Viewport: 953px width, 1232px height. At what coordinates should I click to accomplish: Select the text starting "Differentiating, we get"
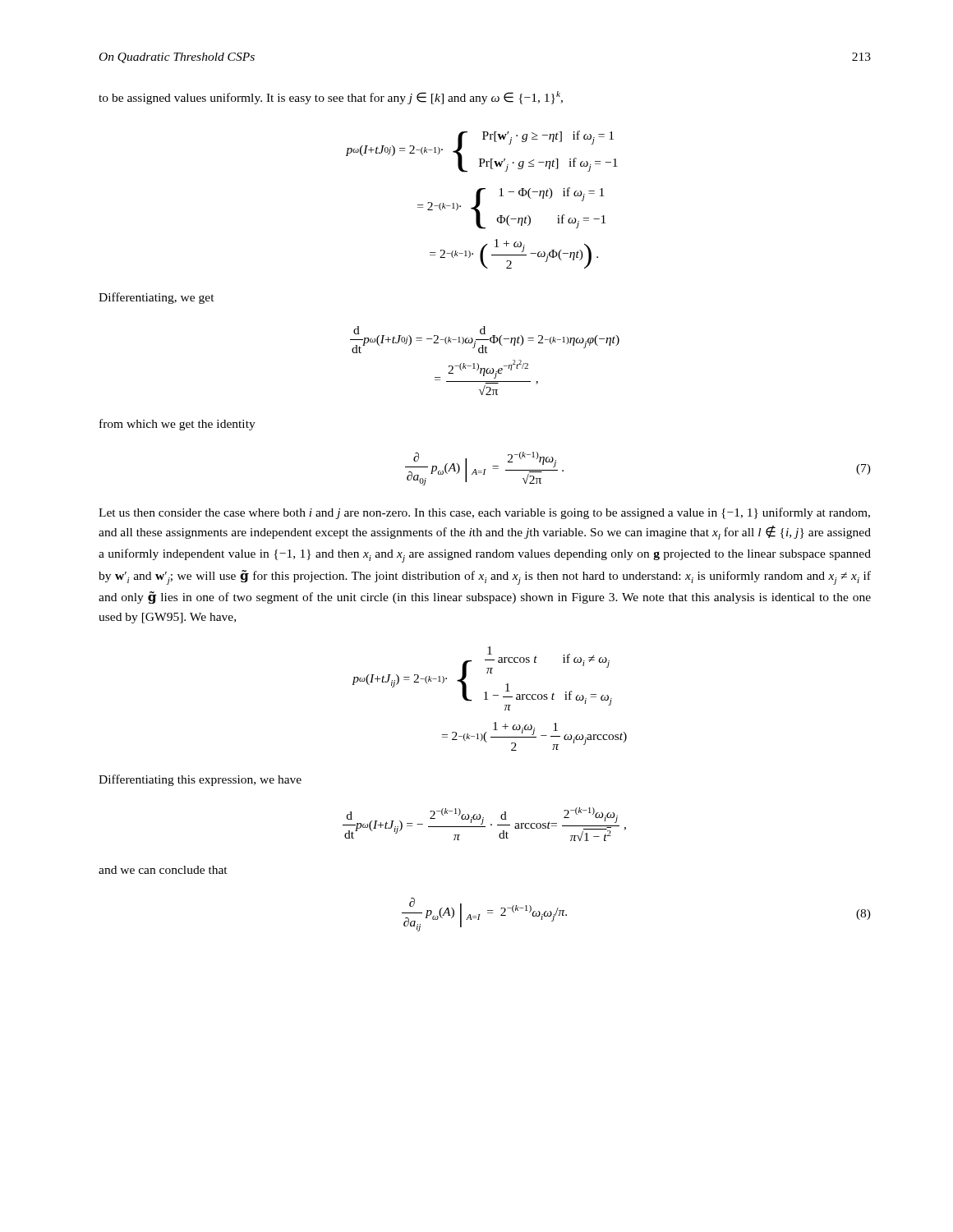(157, 298)
